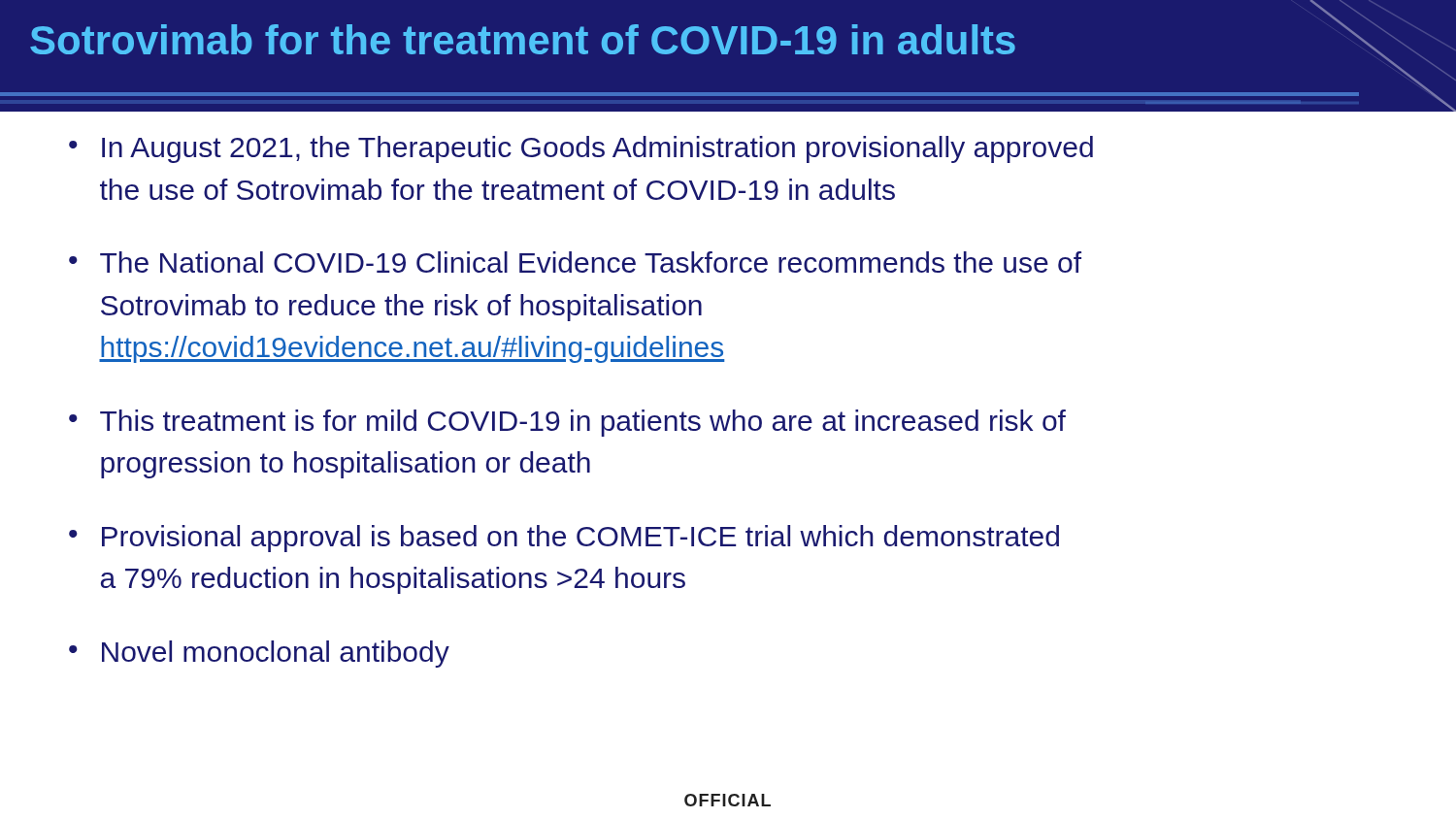Click the passage that begins "• This treatment is for mild"
1456x819 pixels.
[x=567, y=442]
